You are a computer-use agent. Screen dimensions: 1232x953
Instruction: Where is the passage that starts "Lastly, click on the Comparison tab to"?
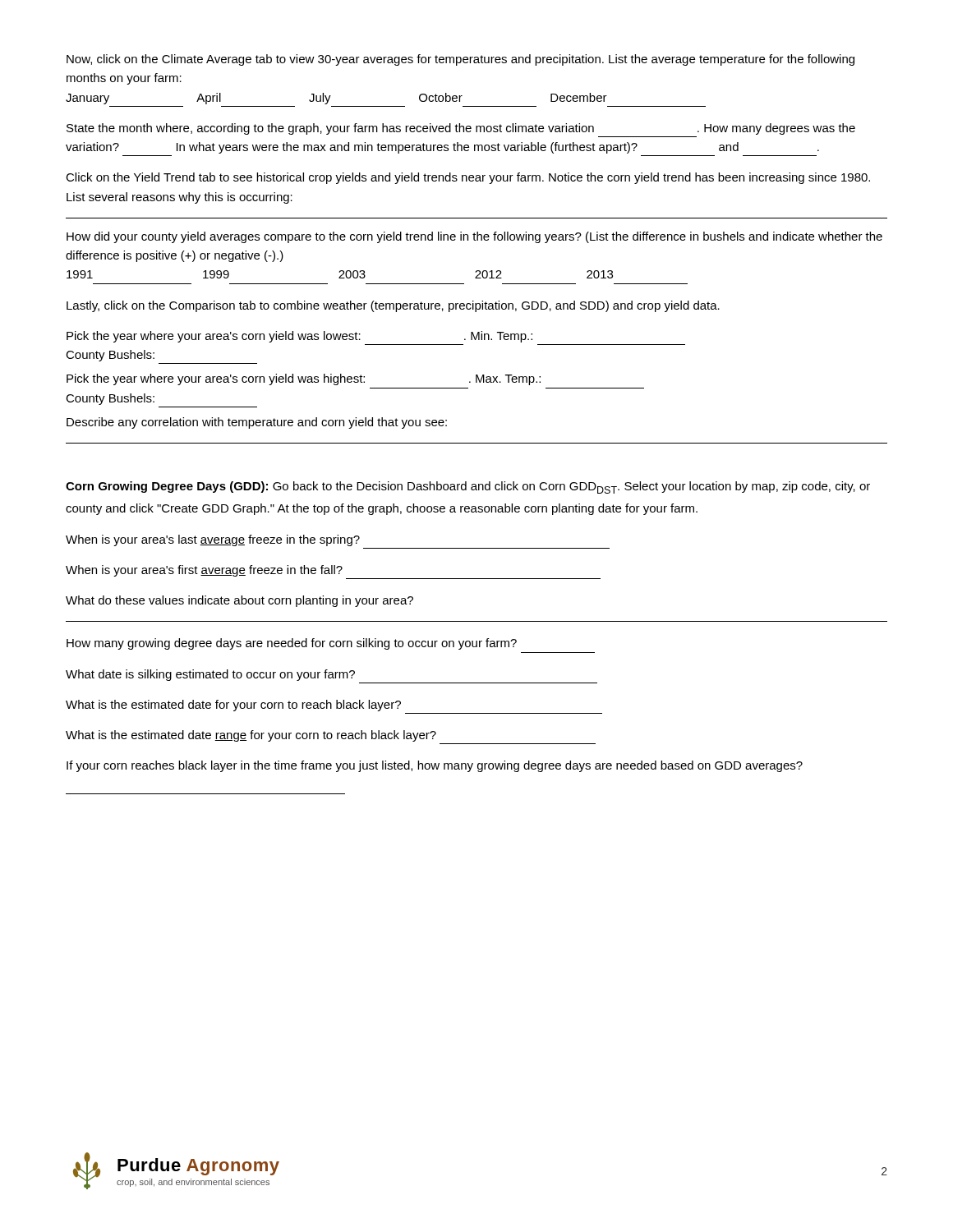(x=393, y=305)
